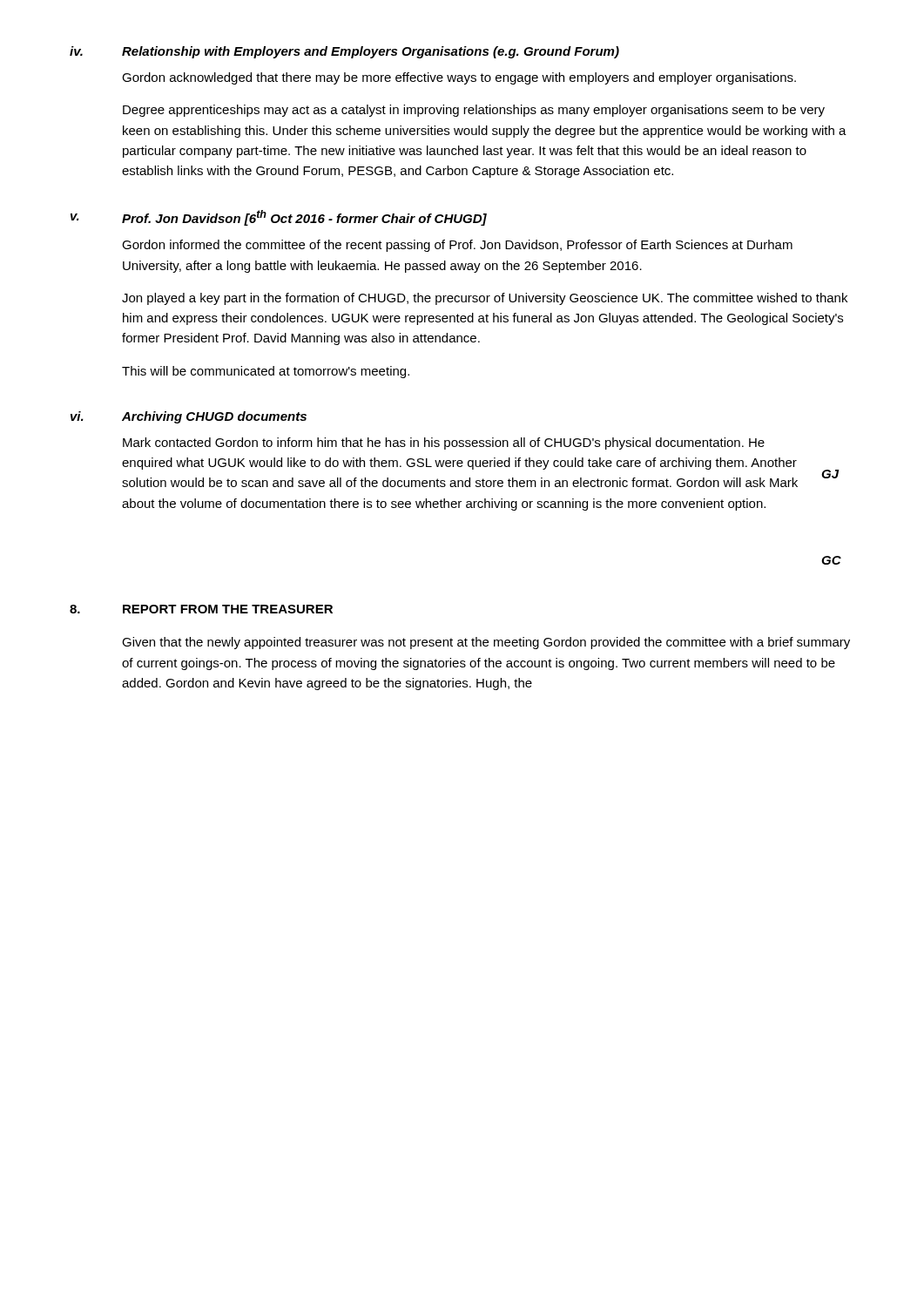Find the element starting "This will be communicated at tomorrow's meeting."
This screenshot has height=1307, width=924.
[266, 370]
